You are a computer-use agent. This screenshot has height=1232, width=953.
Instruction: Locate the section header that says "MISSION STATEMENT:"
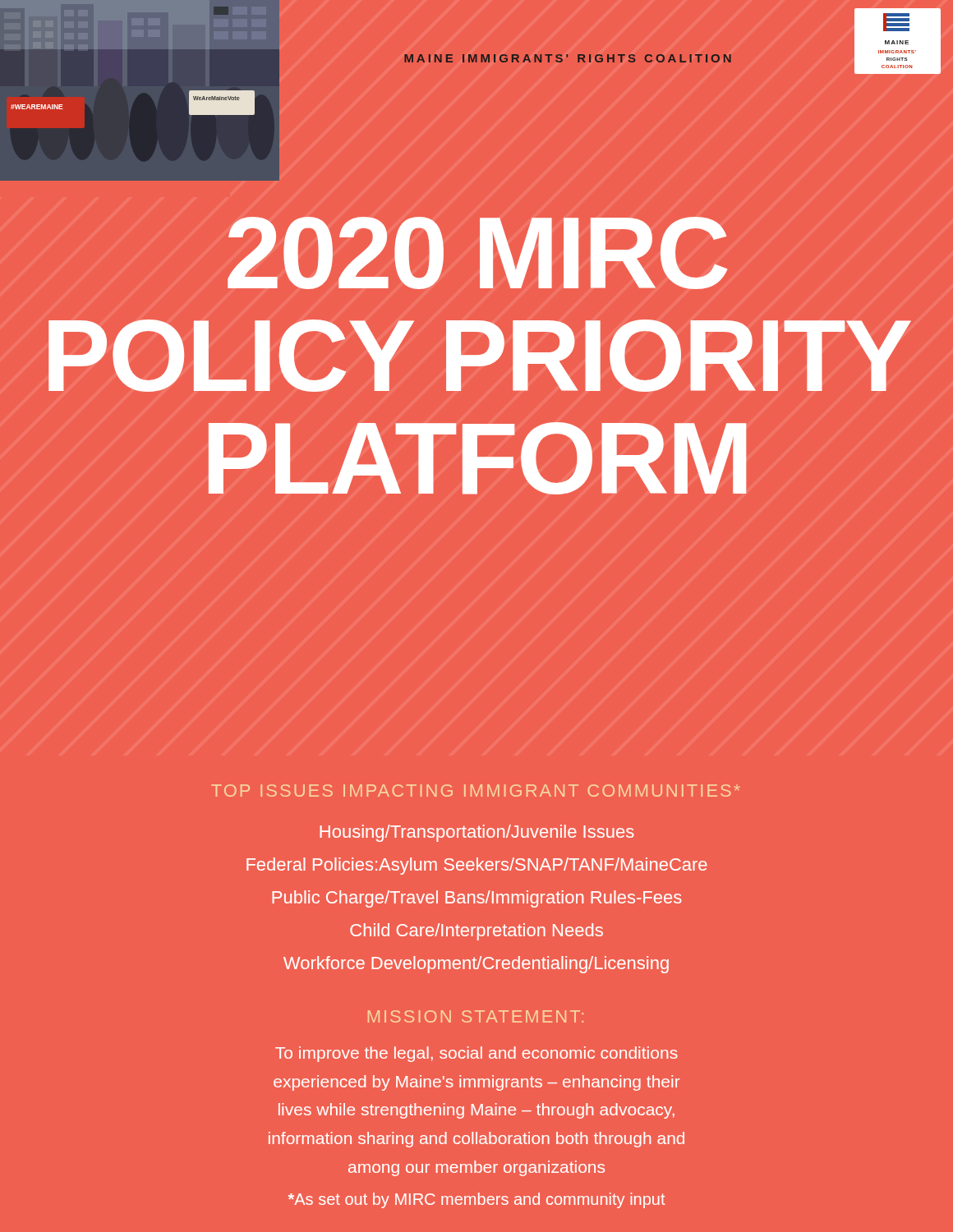476,1016
